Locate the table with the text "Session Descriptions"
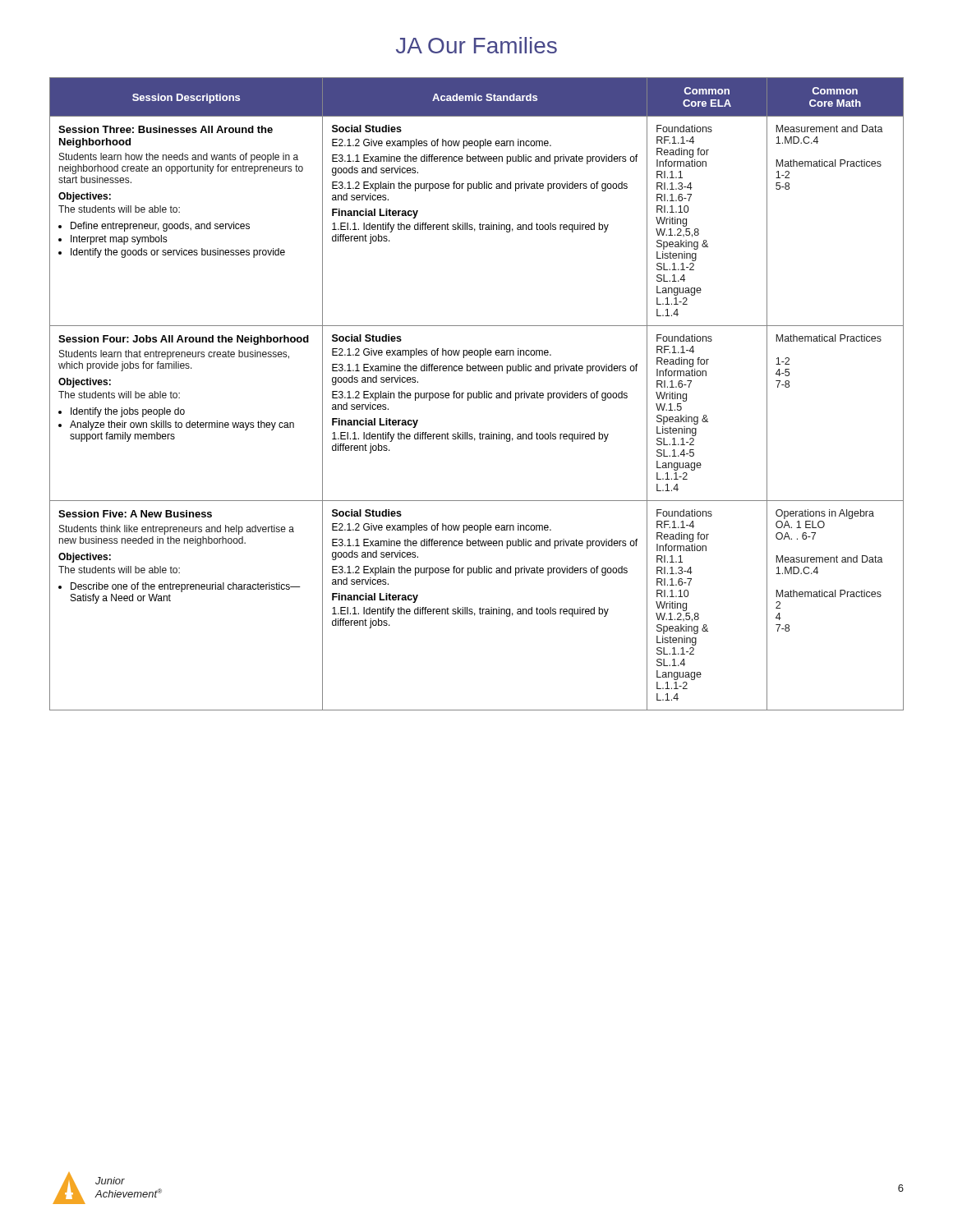This screenshot has width=953, height=1232. [x=476, y=394]
